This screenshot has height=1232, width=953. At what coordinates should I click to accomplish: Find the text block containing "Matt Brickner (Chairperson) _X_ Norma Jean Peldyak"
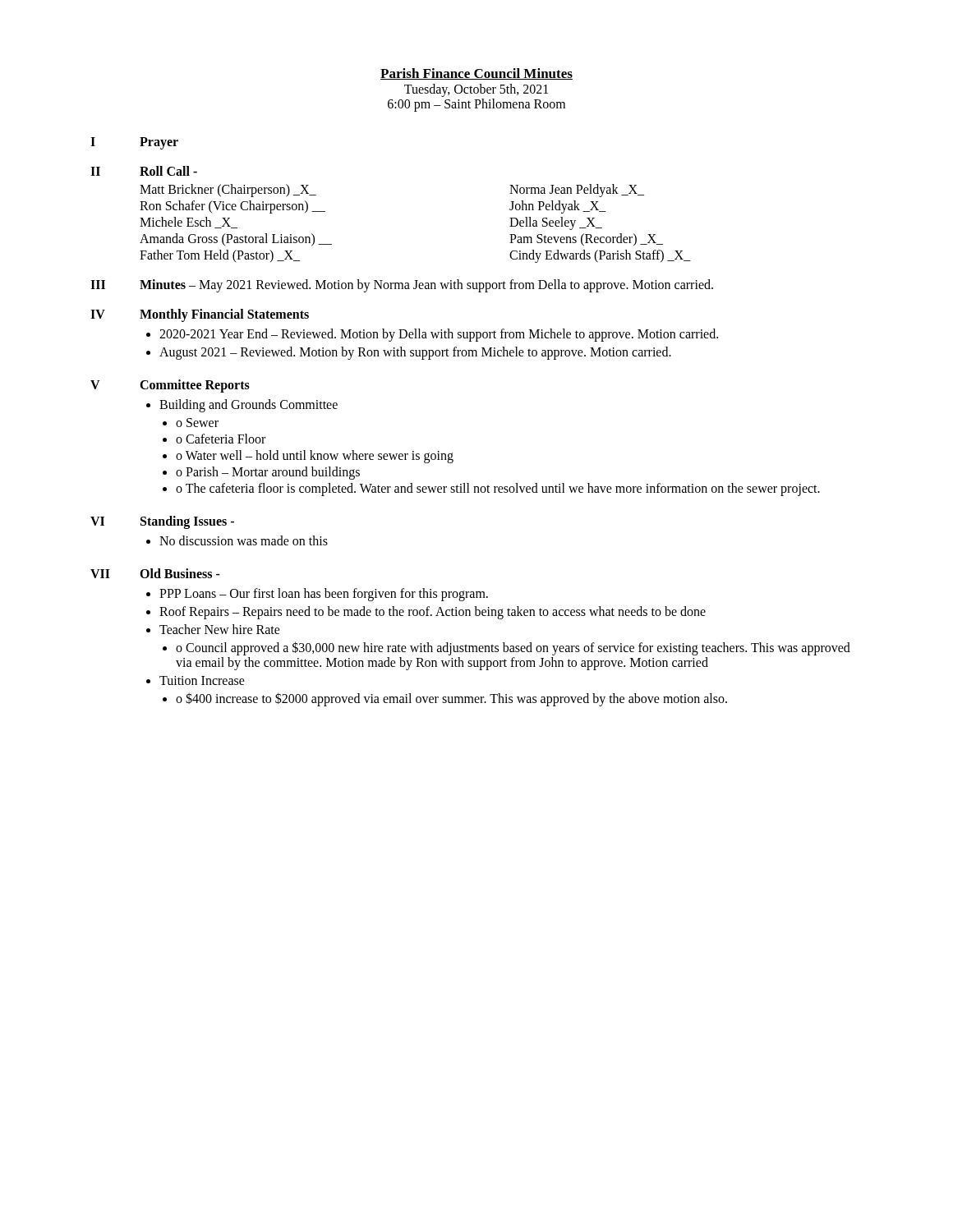click(501, 223)
